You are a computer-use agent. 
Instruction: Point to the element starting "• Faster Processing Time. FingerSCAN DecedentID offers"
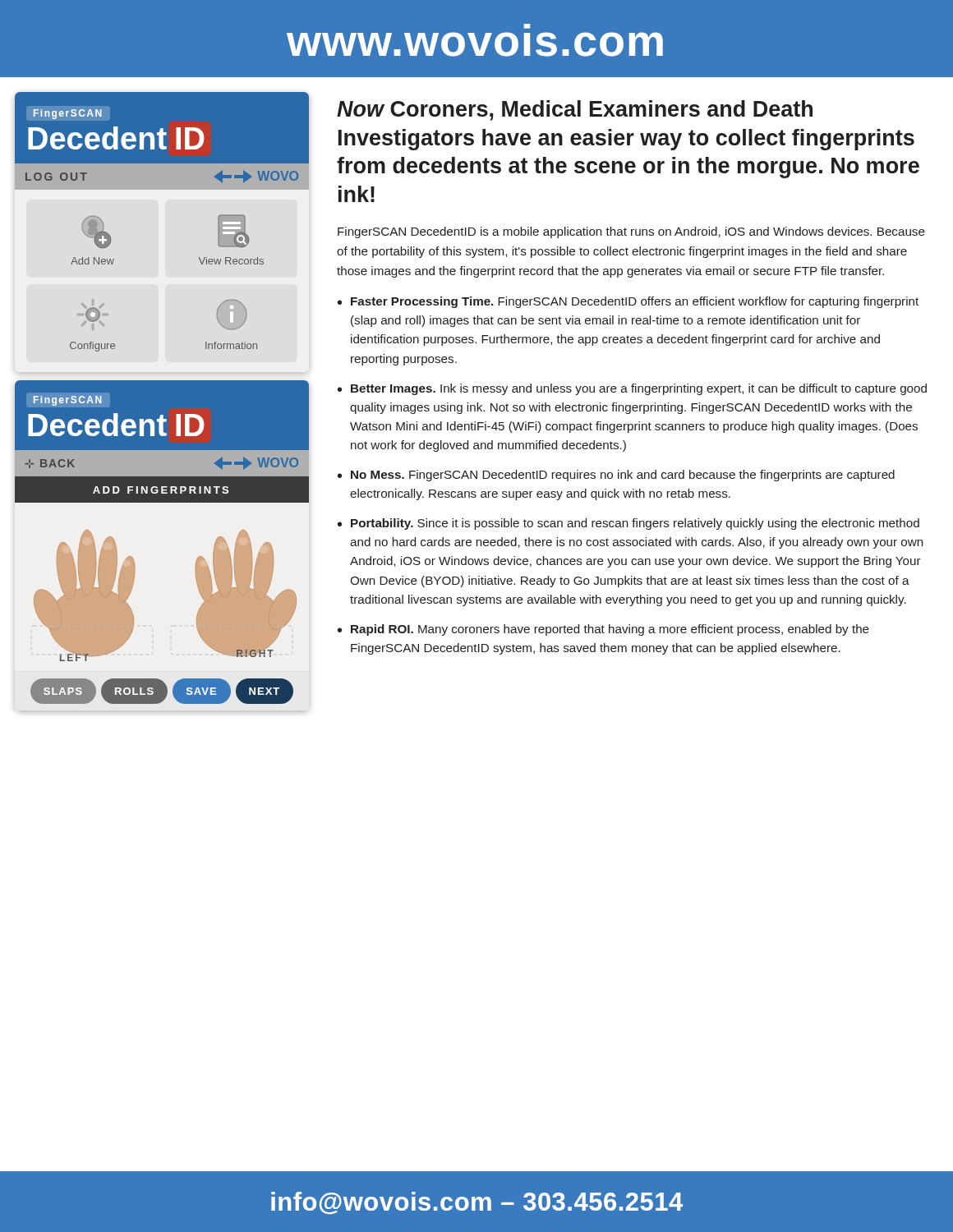pyautogui.click(x=633, y=330)
